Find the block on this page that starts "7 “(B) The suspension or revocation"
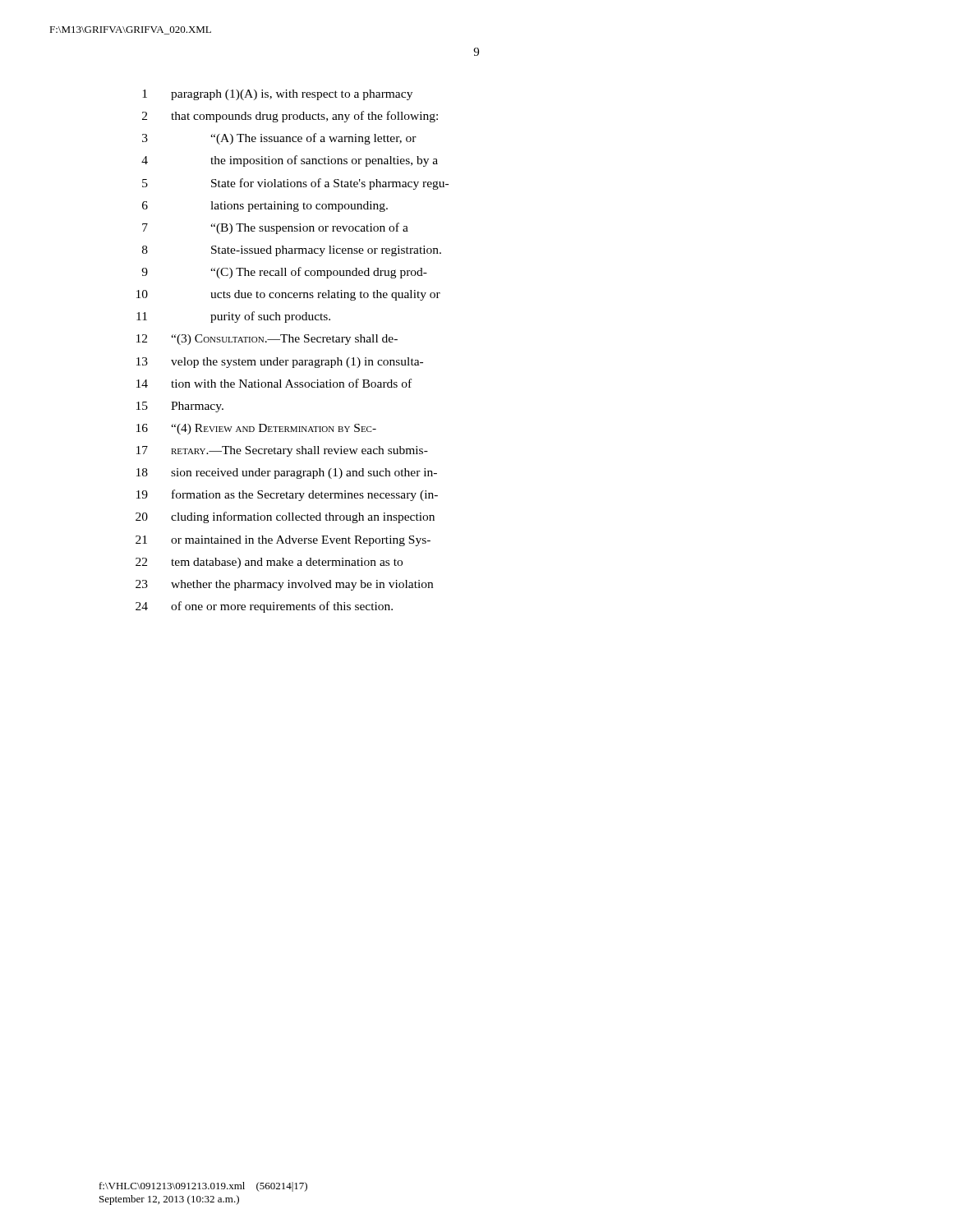 [x=275, y=228]
